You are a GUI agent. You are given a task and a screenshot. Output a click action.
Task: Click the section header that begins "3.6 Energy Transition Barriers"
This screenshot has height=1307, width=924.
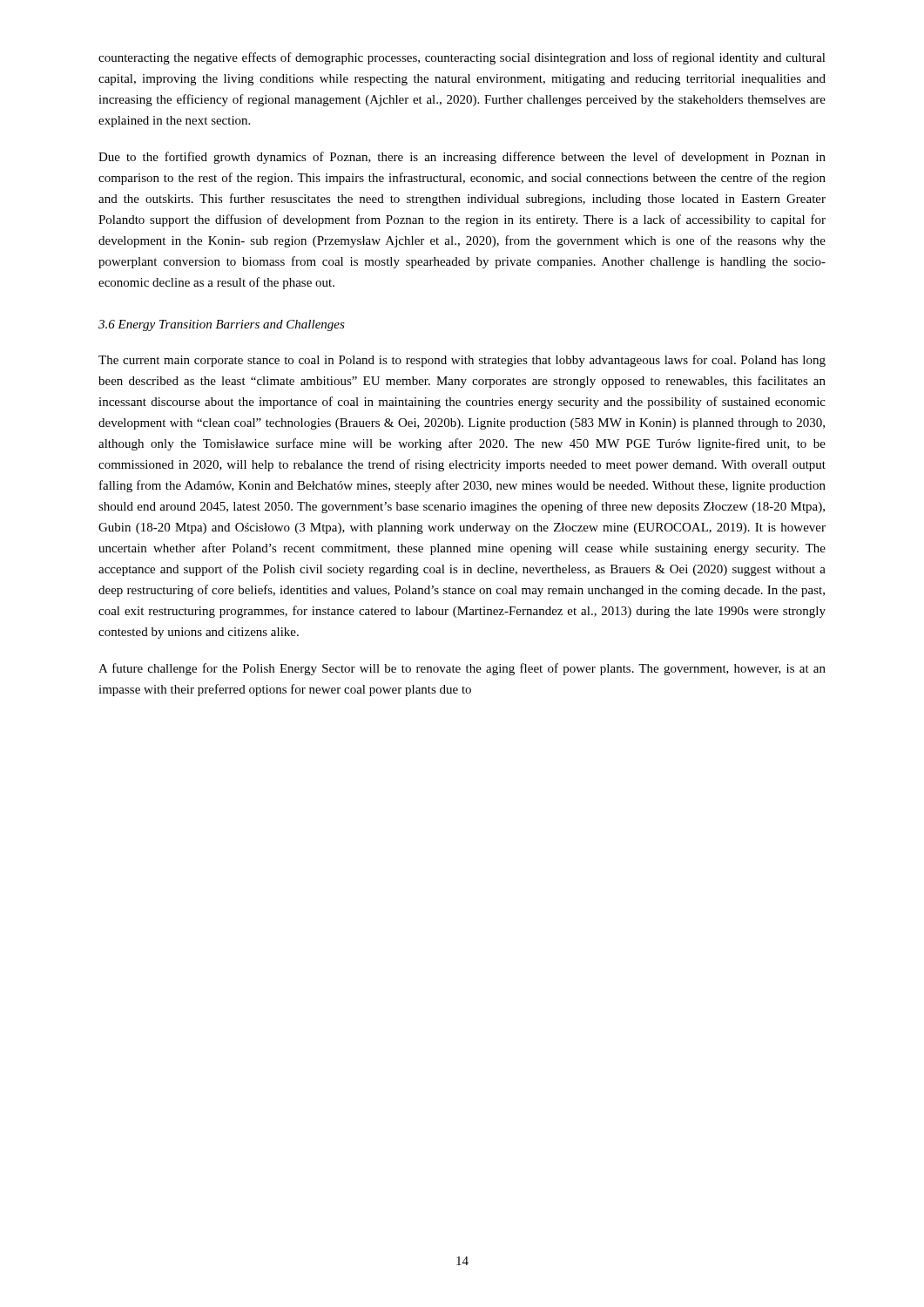click(222, 324)
